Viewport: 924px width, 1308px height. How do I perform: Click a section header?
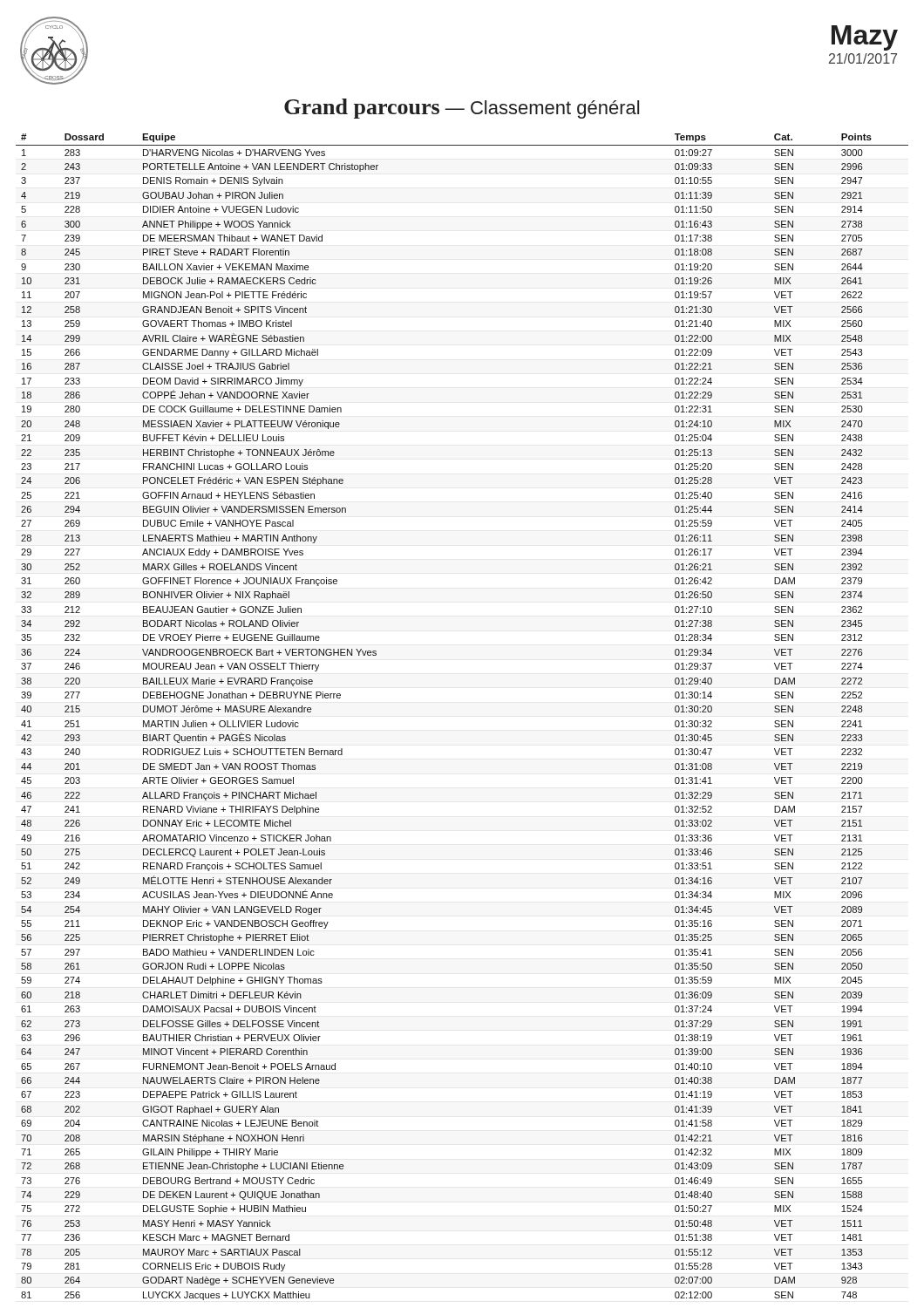coord(462,107)
